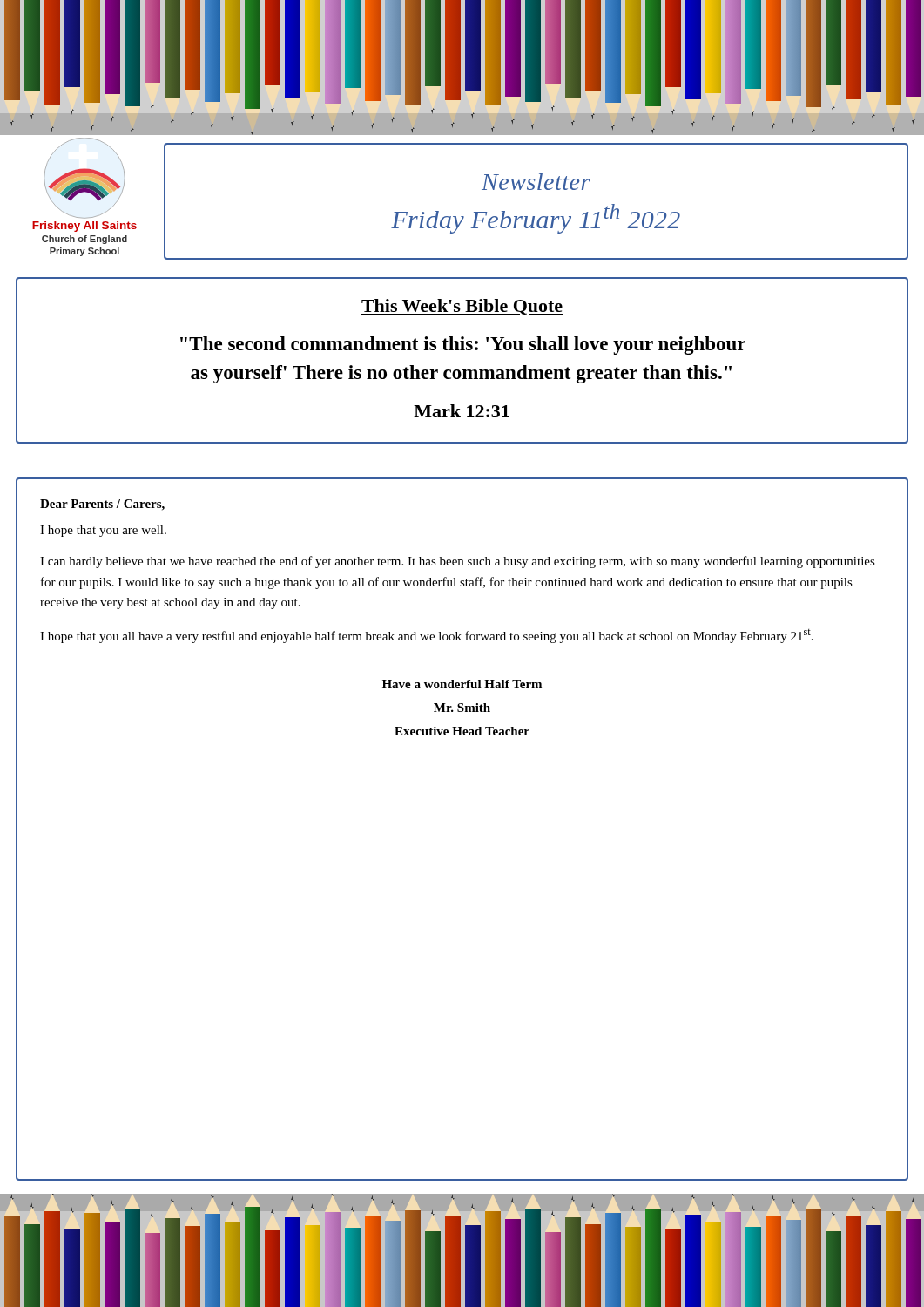This screenshot has height=1307, width=924.
Task: Locate the element starting "I can hardly believe"
Action: (x=458, y=582)
